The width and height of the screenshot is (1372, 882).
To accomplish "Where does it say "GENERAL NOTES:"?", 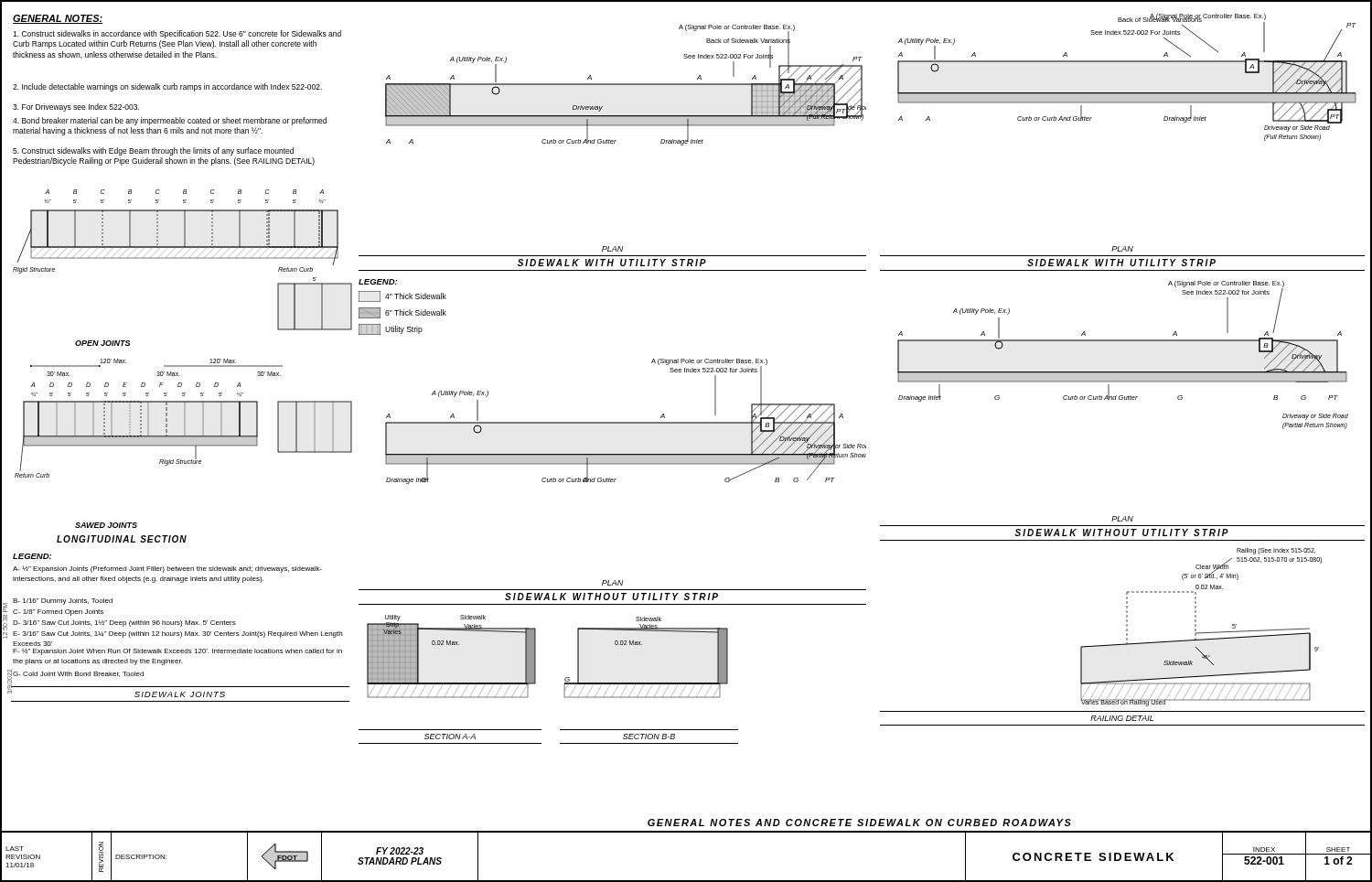I will (58, 18).
